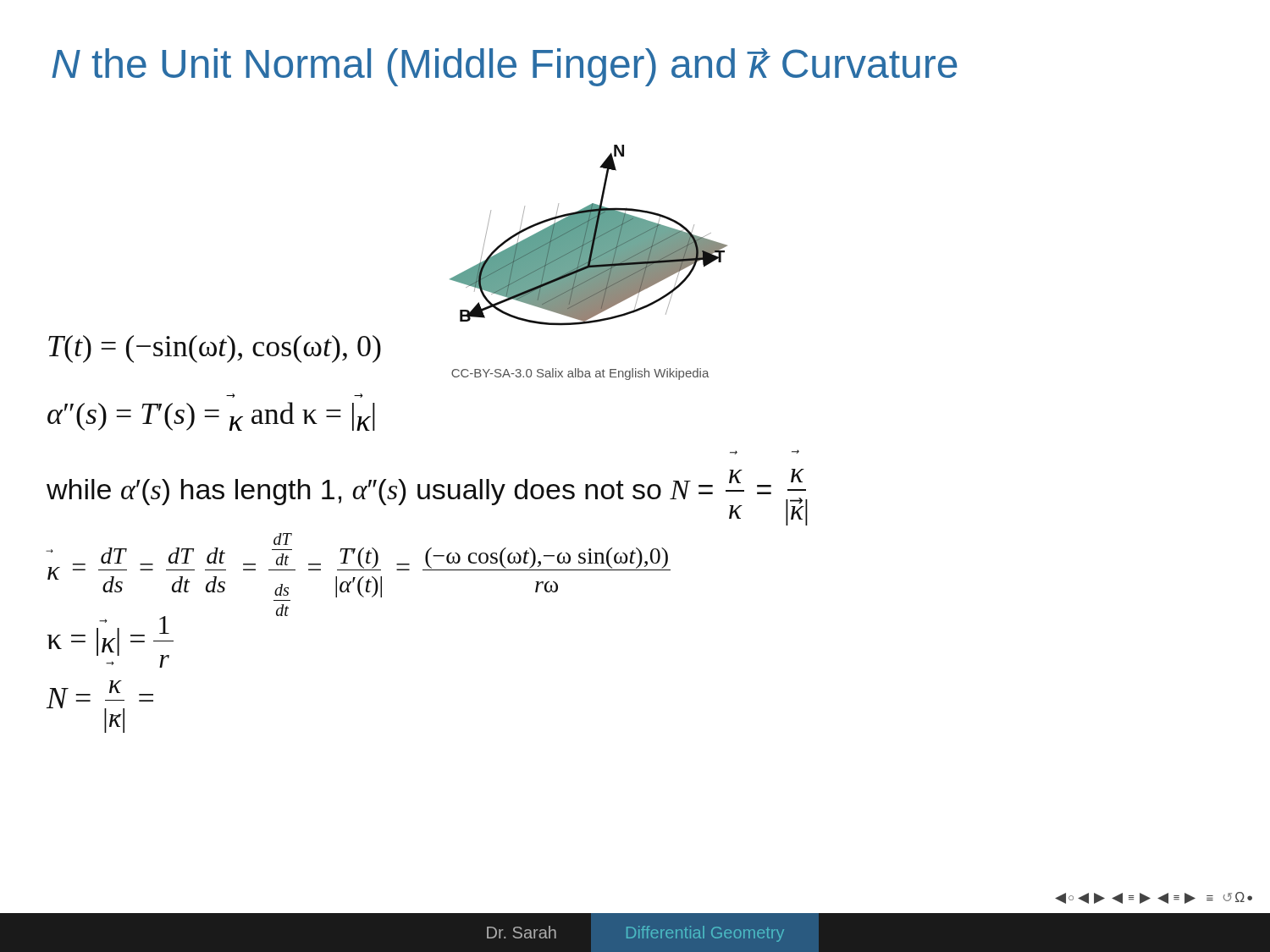
Task: Locate the passage starting "CC-BY-SA-3.0 Salix alba at"
Action: pos(580,373)
